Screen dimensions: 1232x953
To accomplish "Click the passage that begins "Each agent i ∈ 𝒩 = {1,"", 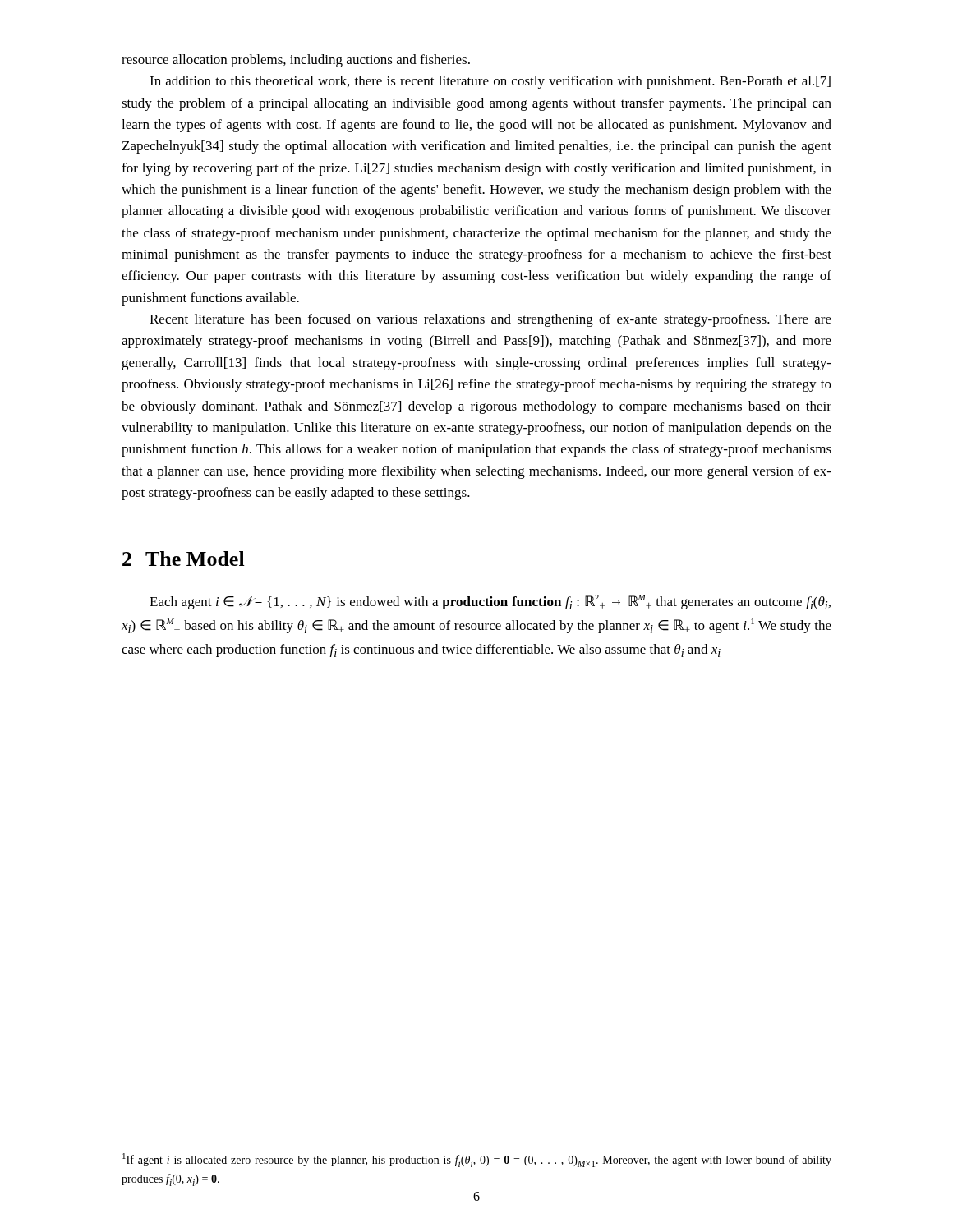I will pyautogui.click(x=476, y=627).
